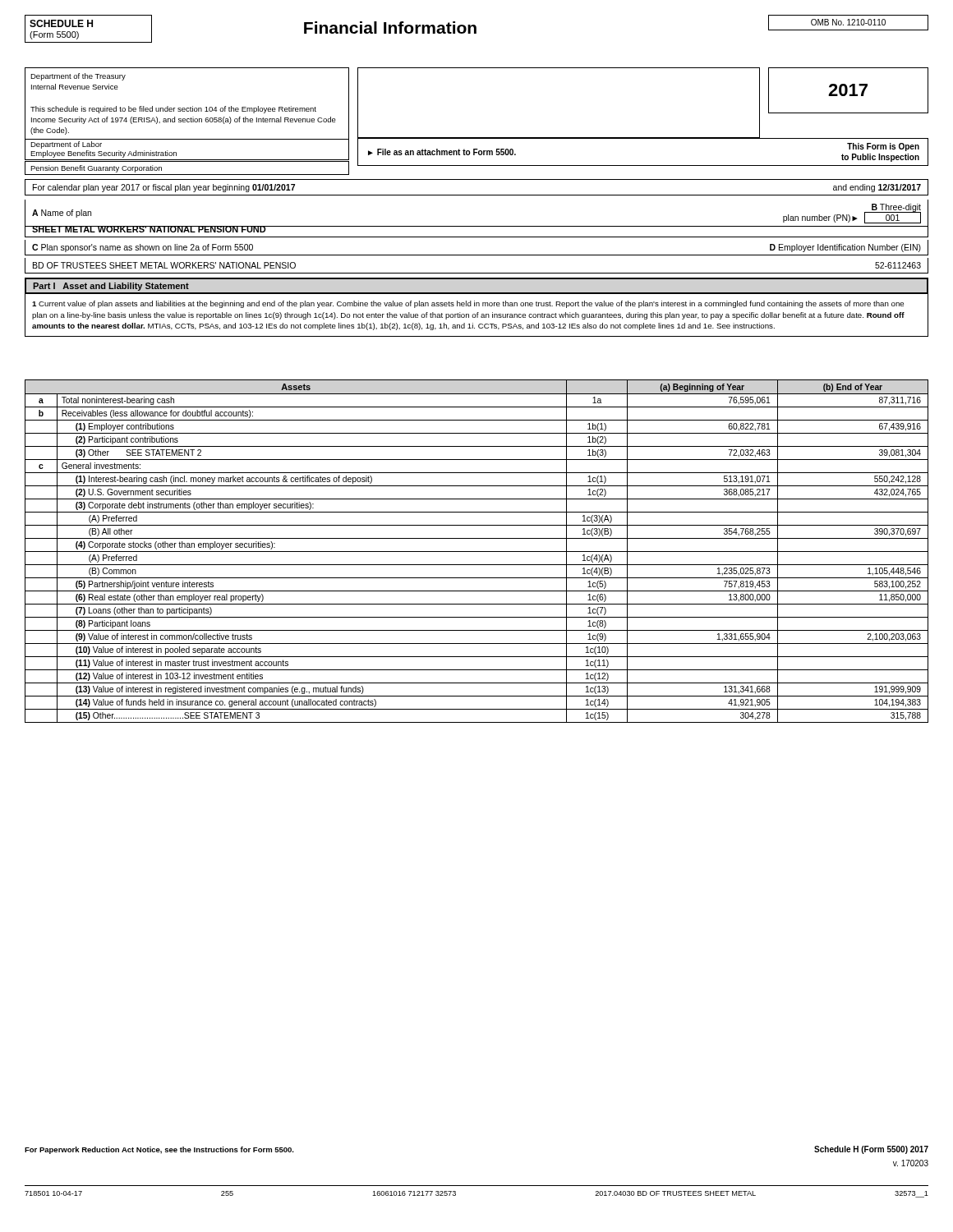Navigate to the text block starting "Part I Asset and Liability Statement"
This screenshot has height=1232, width=953.
coord(111,286)
